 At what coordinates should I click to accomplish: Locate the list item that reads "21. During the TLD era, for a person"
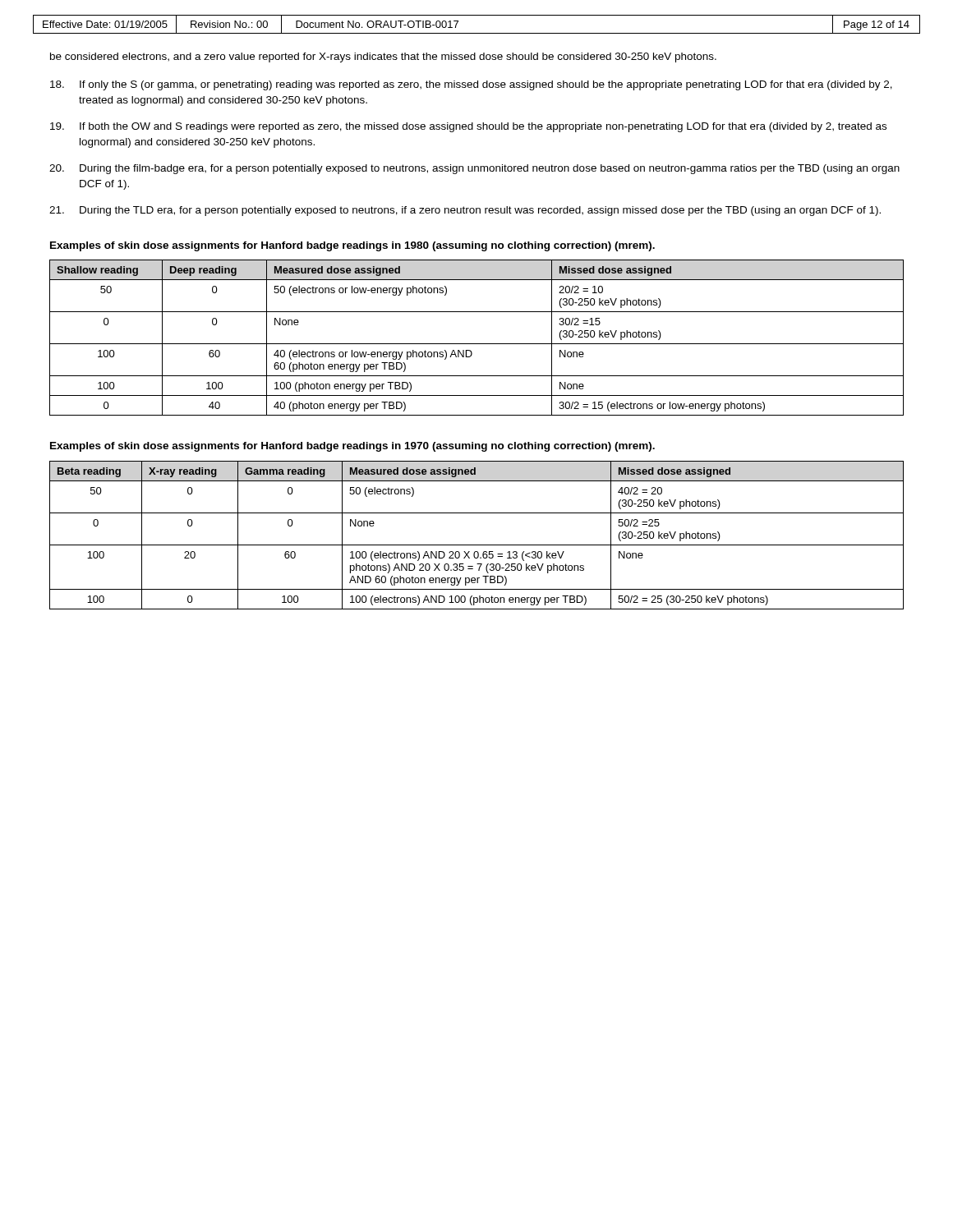click(465, 210)
